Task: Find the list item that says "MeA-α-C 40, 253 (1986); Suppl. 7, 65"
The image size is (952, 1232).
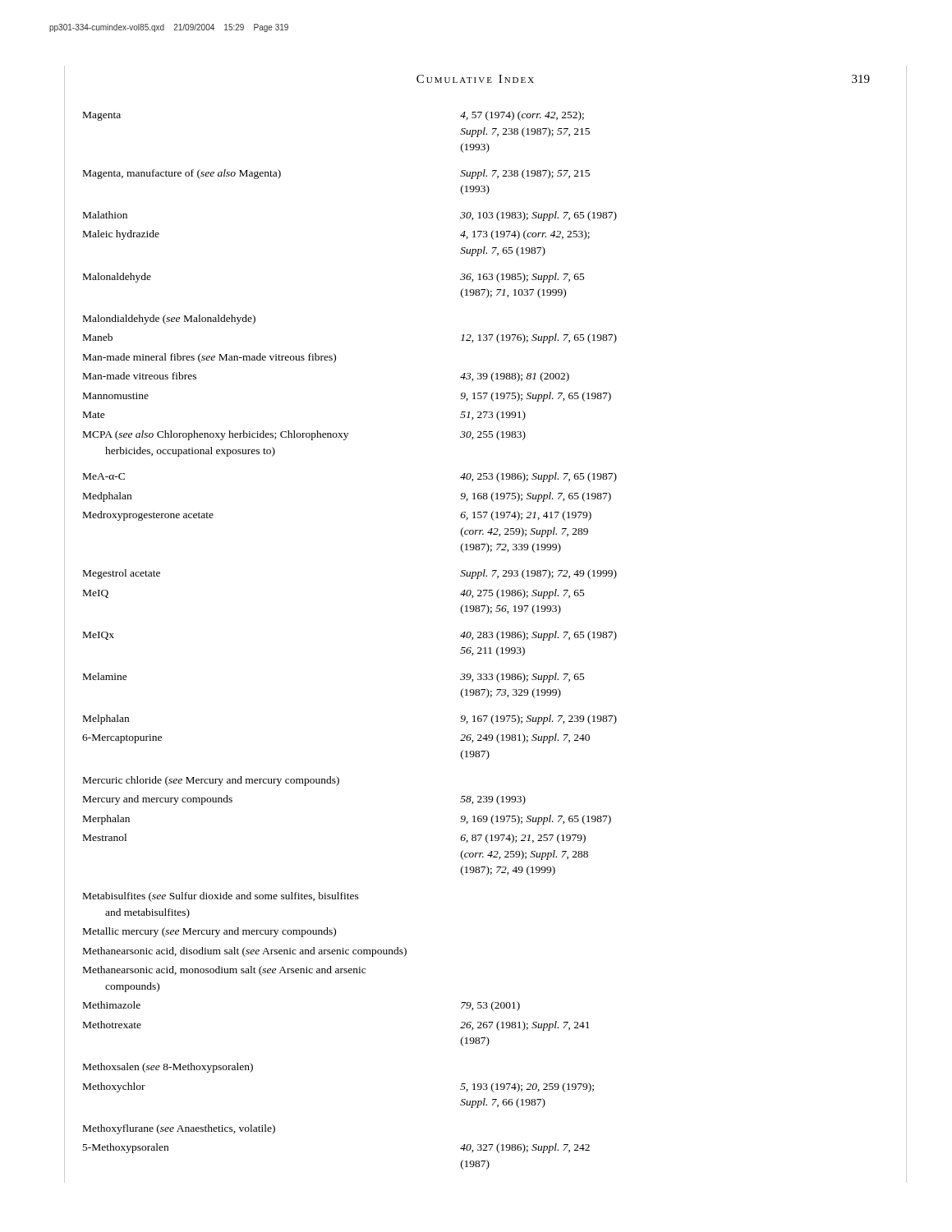Action: (484, 478)
